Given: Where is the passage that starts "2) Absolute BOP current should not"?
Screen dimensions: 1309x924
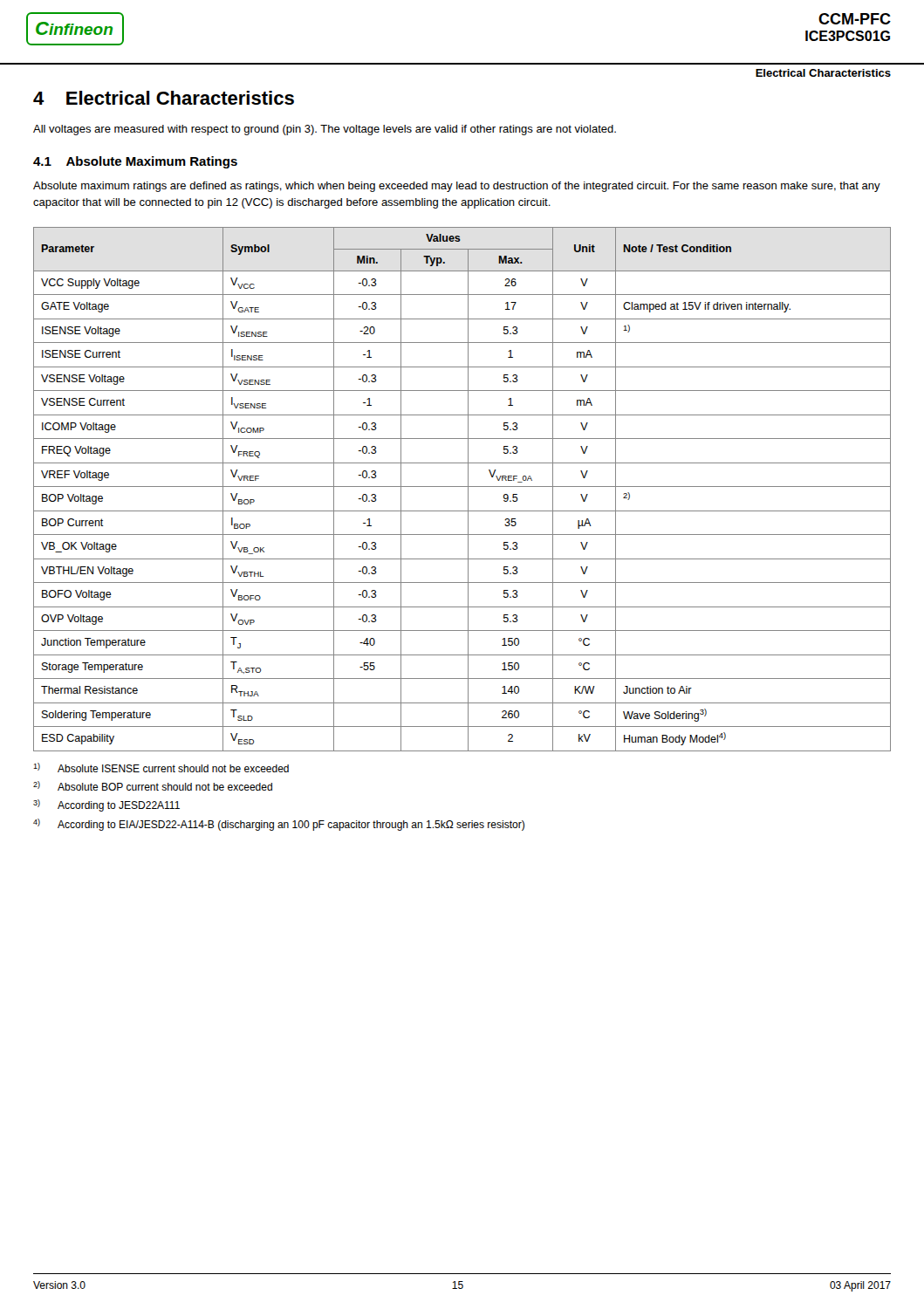Looking at the screenshot, I should [x=153, y=788].
